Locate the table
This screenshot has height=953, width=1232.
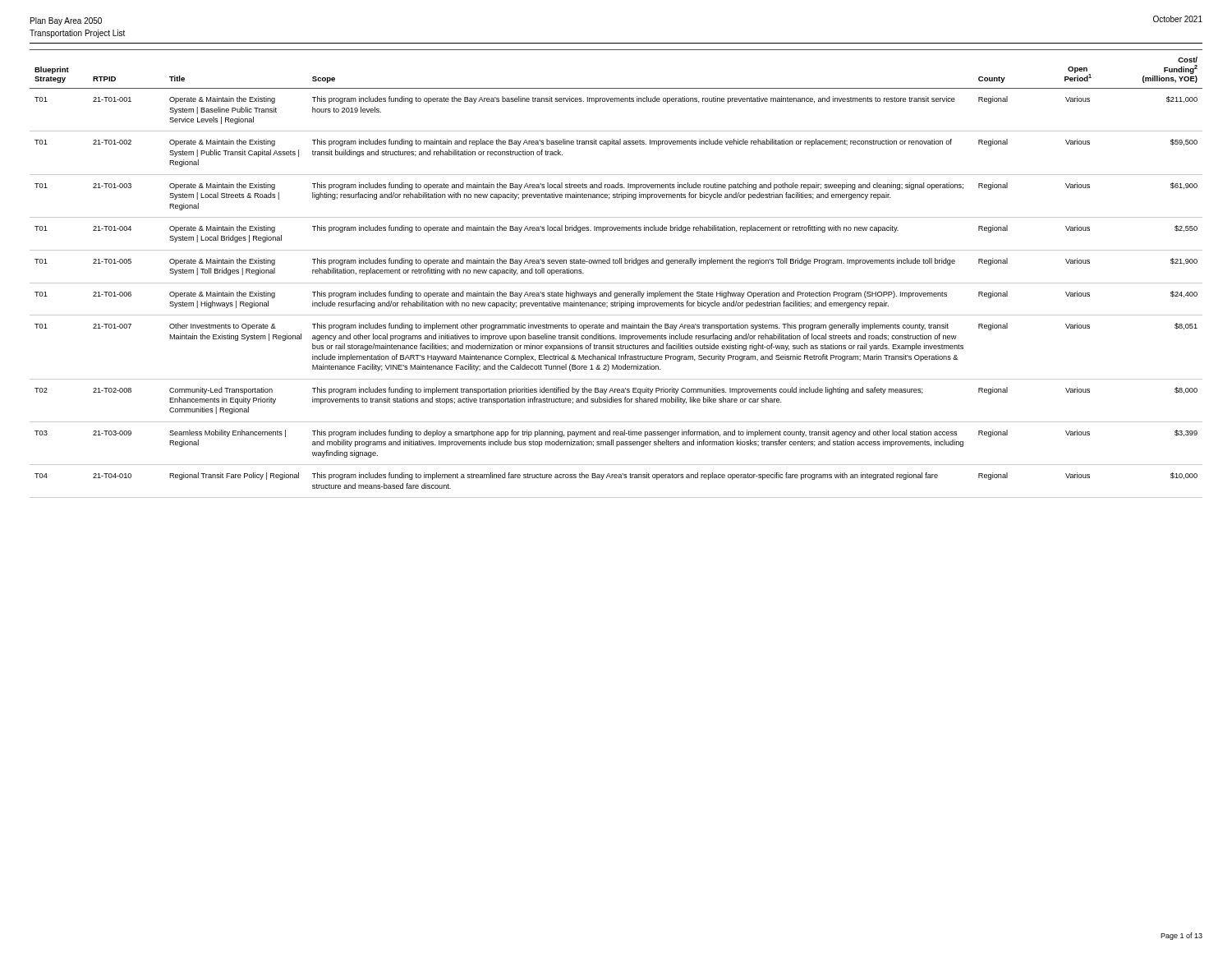616,486
